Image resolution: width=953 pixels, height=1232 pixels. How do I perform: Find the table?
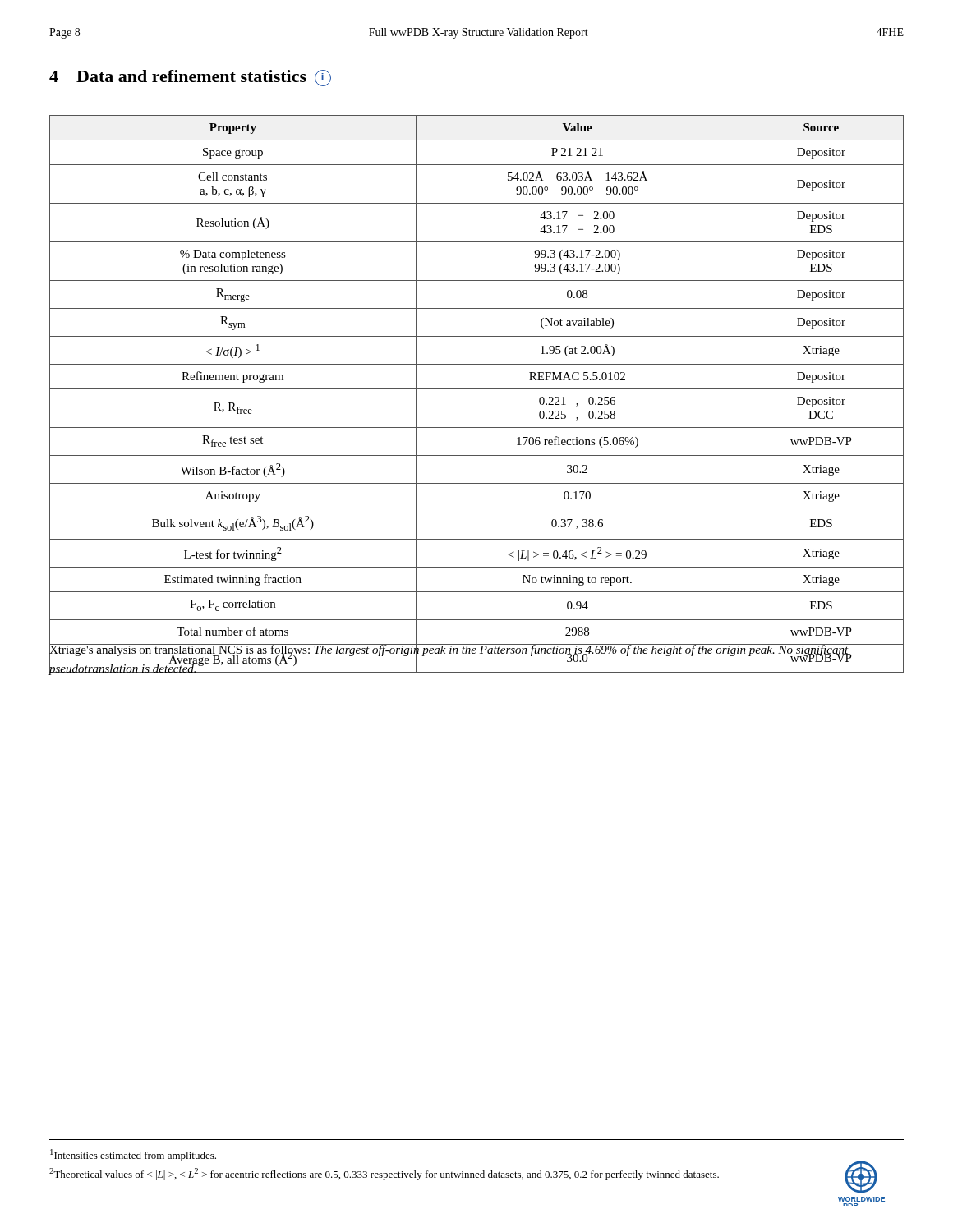(476, 394)
